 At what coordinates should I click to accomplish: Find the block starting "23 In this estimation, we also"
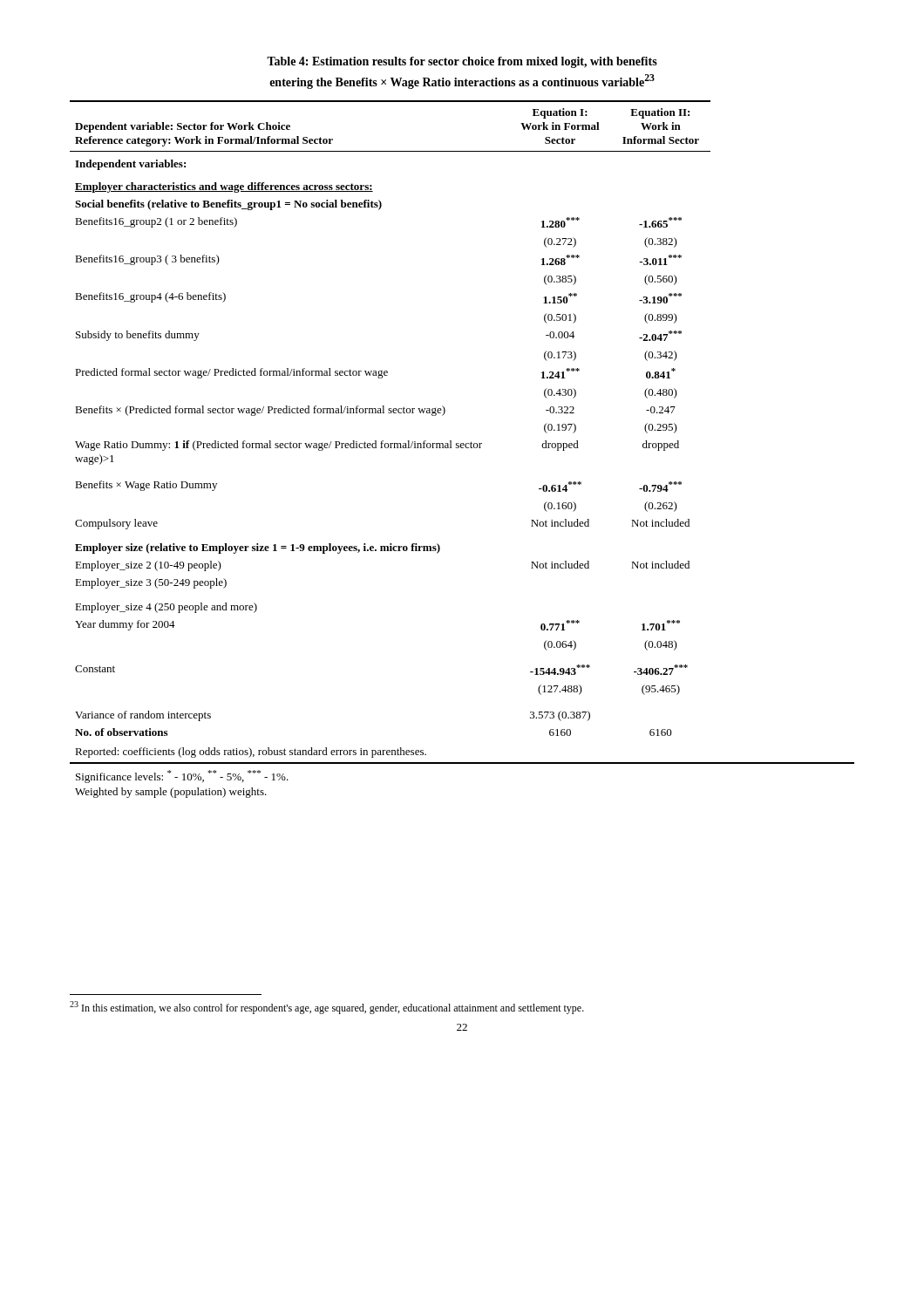(x=327, y=1006)
